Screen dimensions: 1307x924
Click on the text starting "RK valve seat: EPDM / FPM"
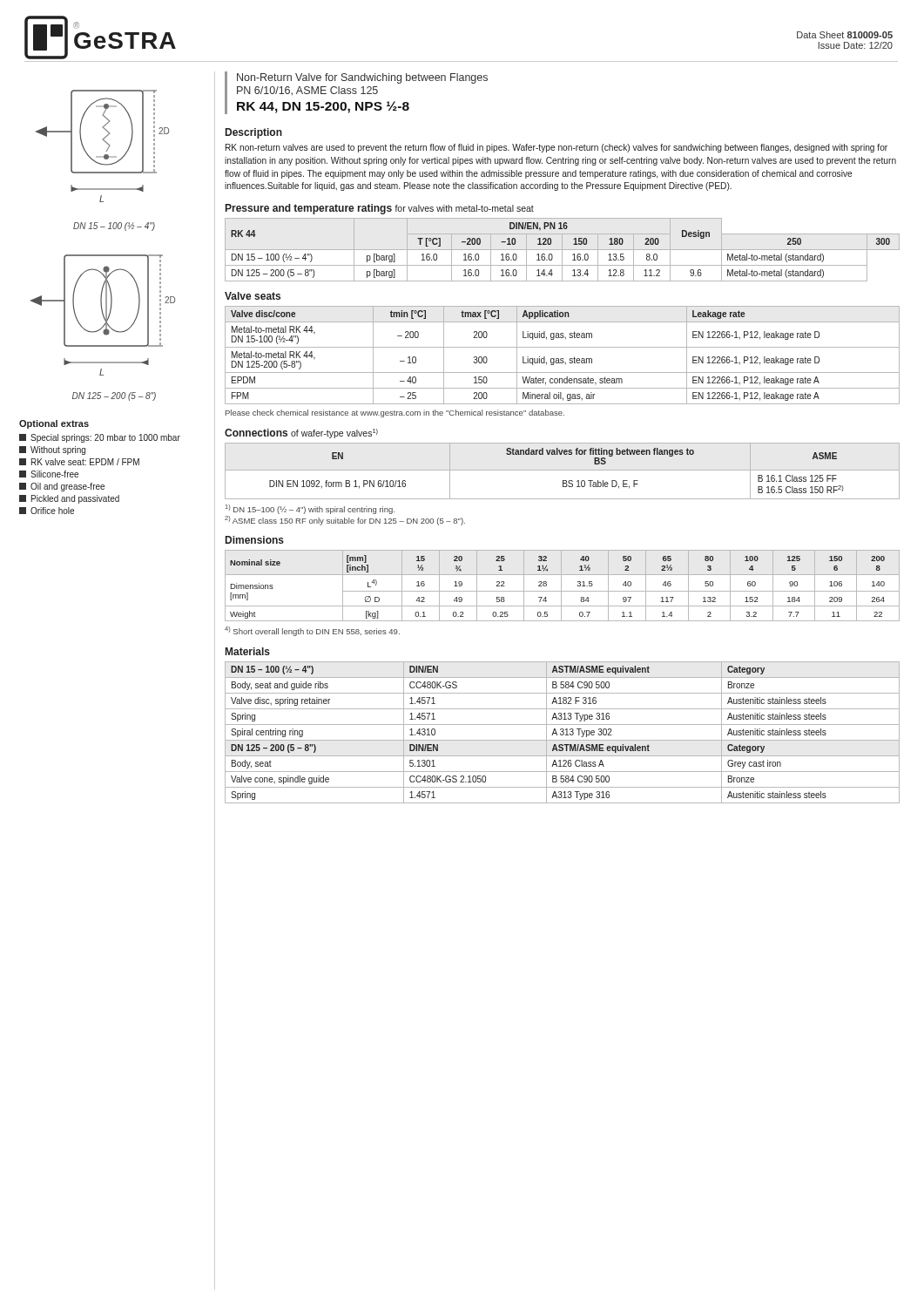point(80,462)
